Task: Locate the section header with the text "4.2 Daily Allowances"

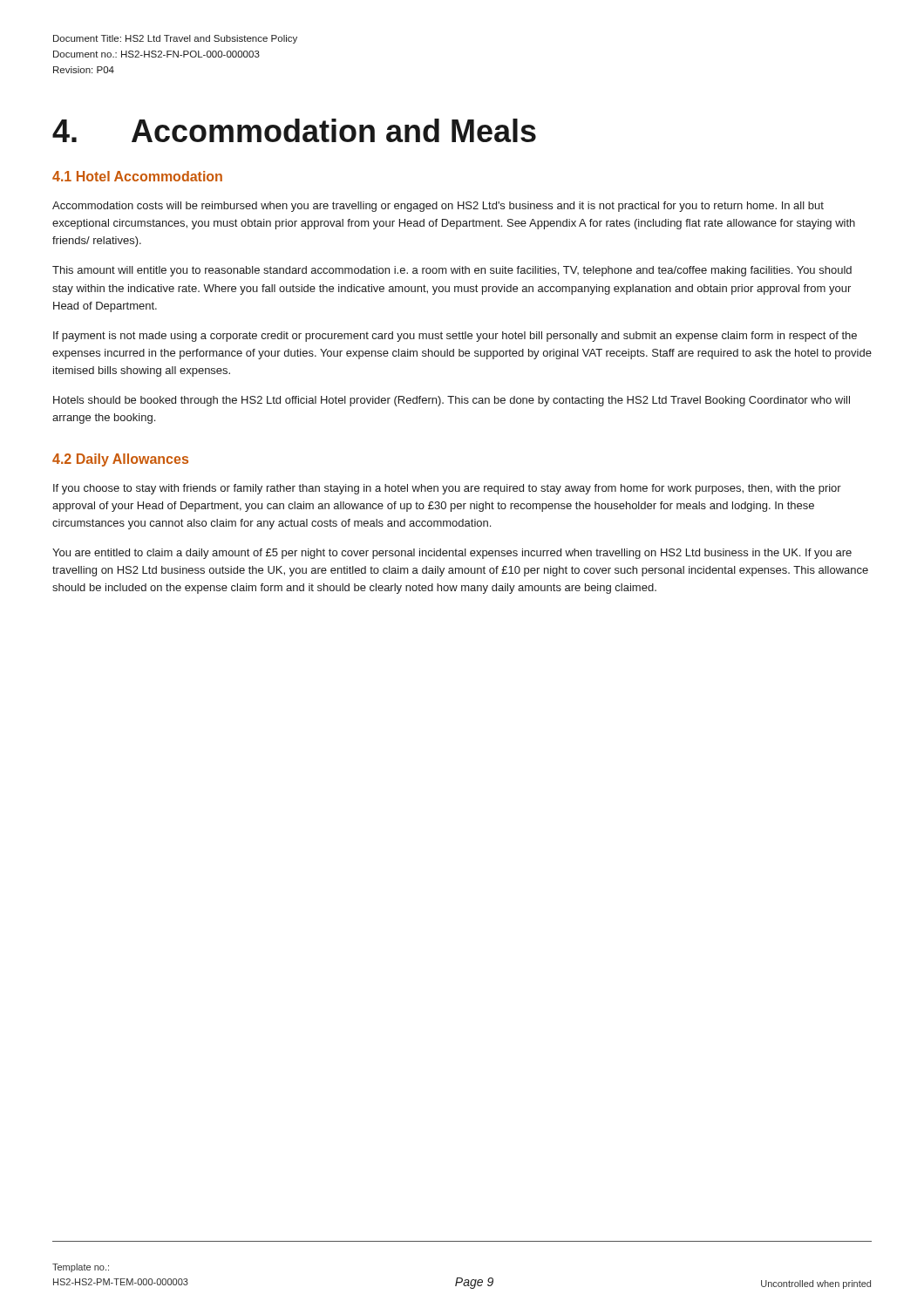Action: (121, 459)
